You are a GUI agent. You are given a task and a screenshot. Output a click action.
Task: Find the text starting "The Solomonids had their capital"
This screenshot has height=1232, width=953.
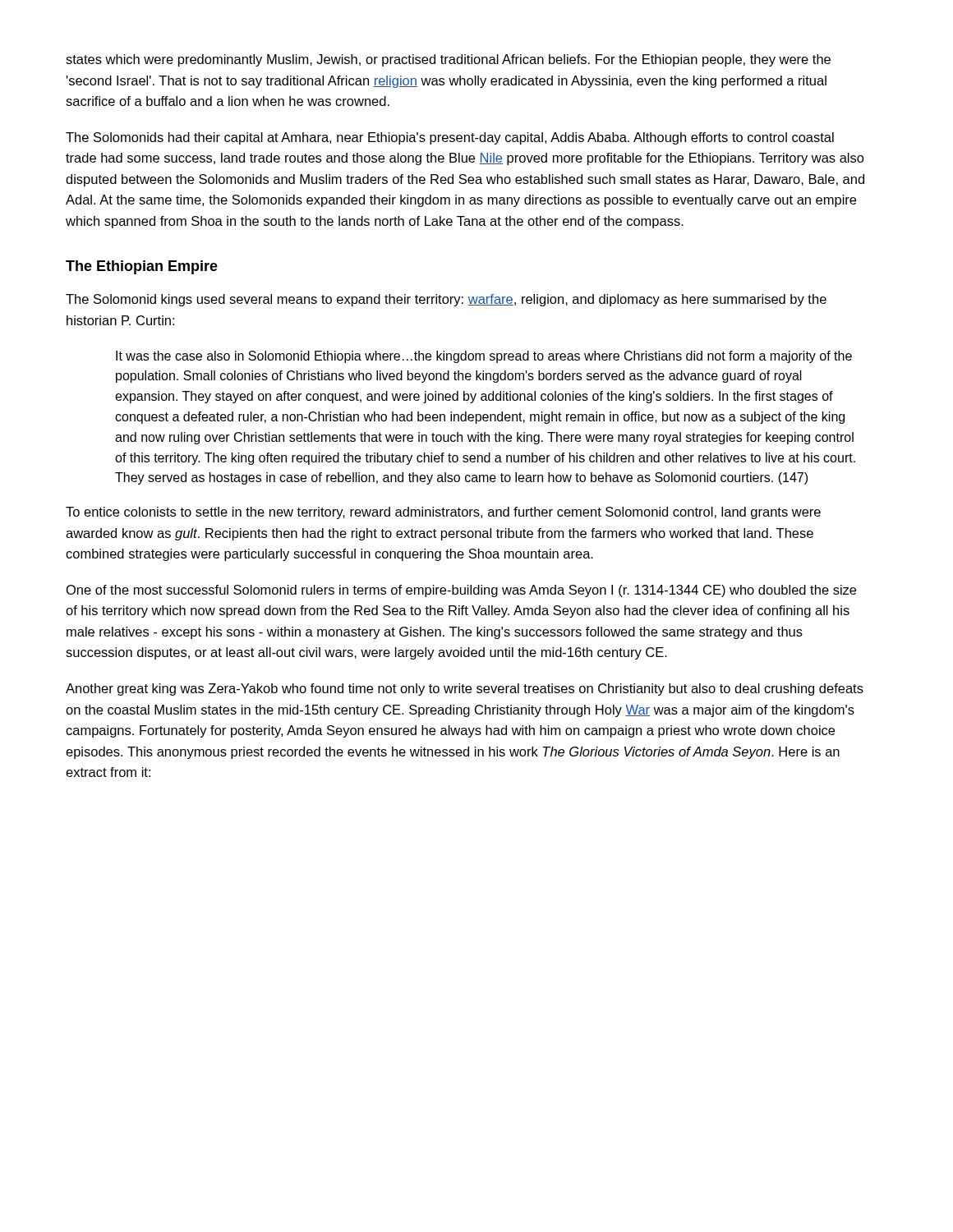465,179
